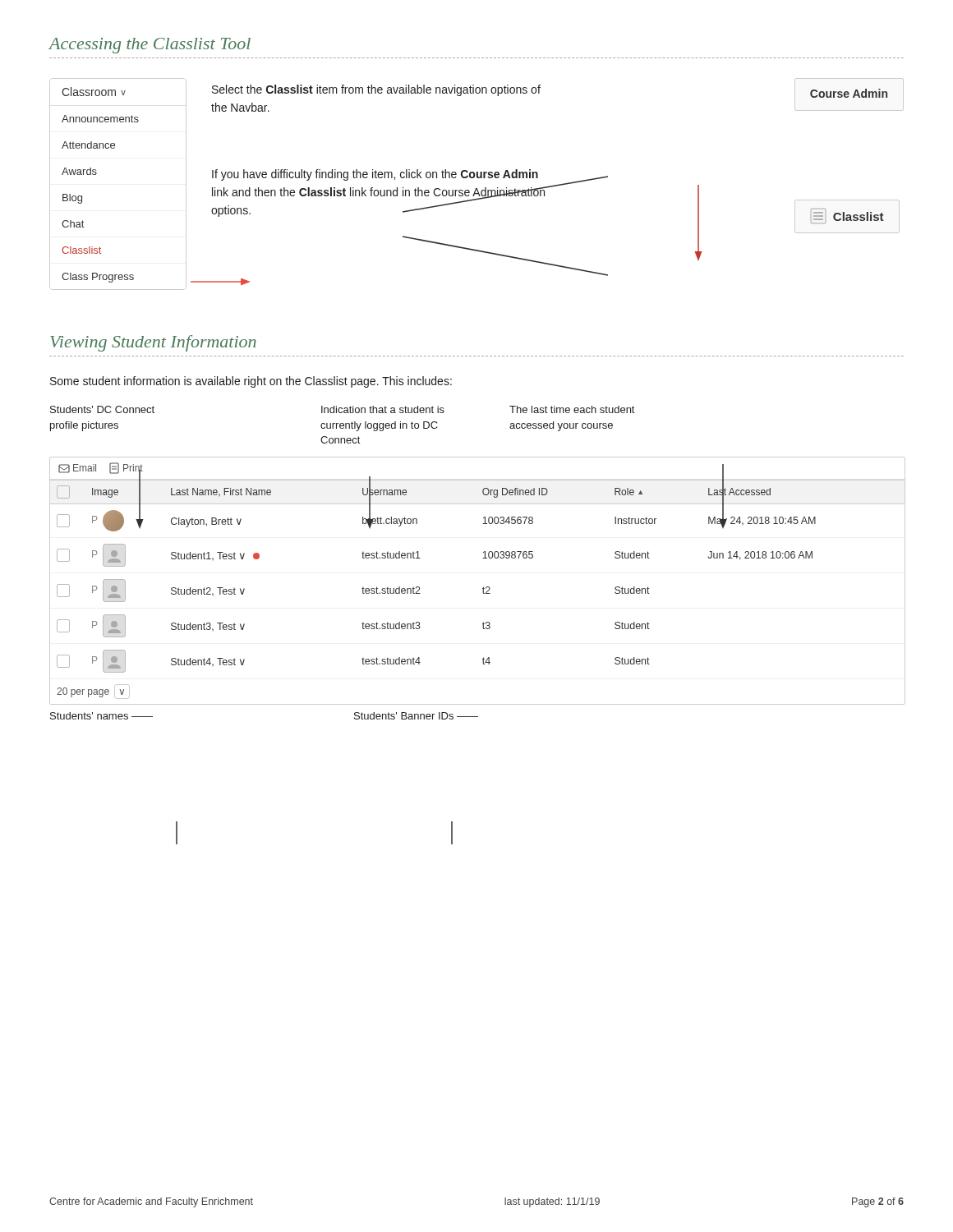Click on the text block with the text "Some student information is"

tap(251, 382)
